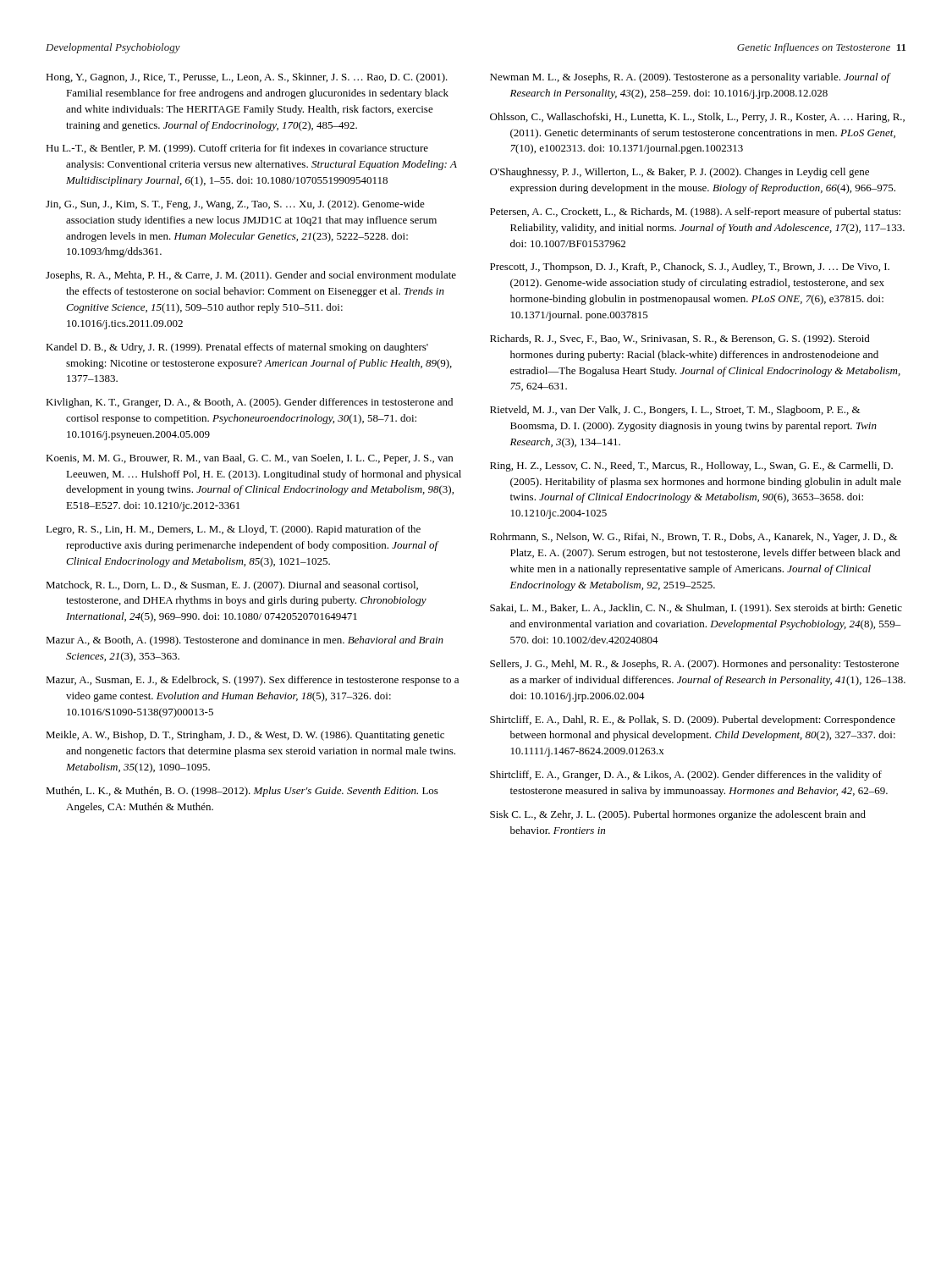The width and height of the screenshot is (952, 1270).
Task: Select the list item with the text "Kivlighan, K. T., Granger, D. A., &"
Action: [249, 418]
